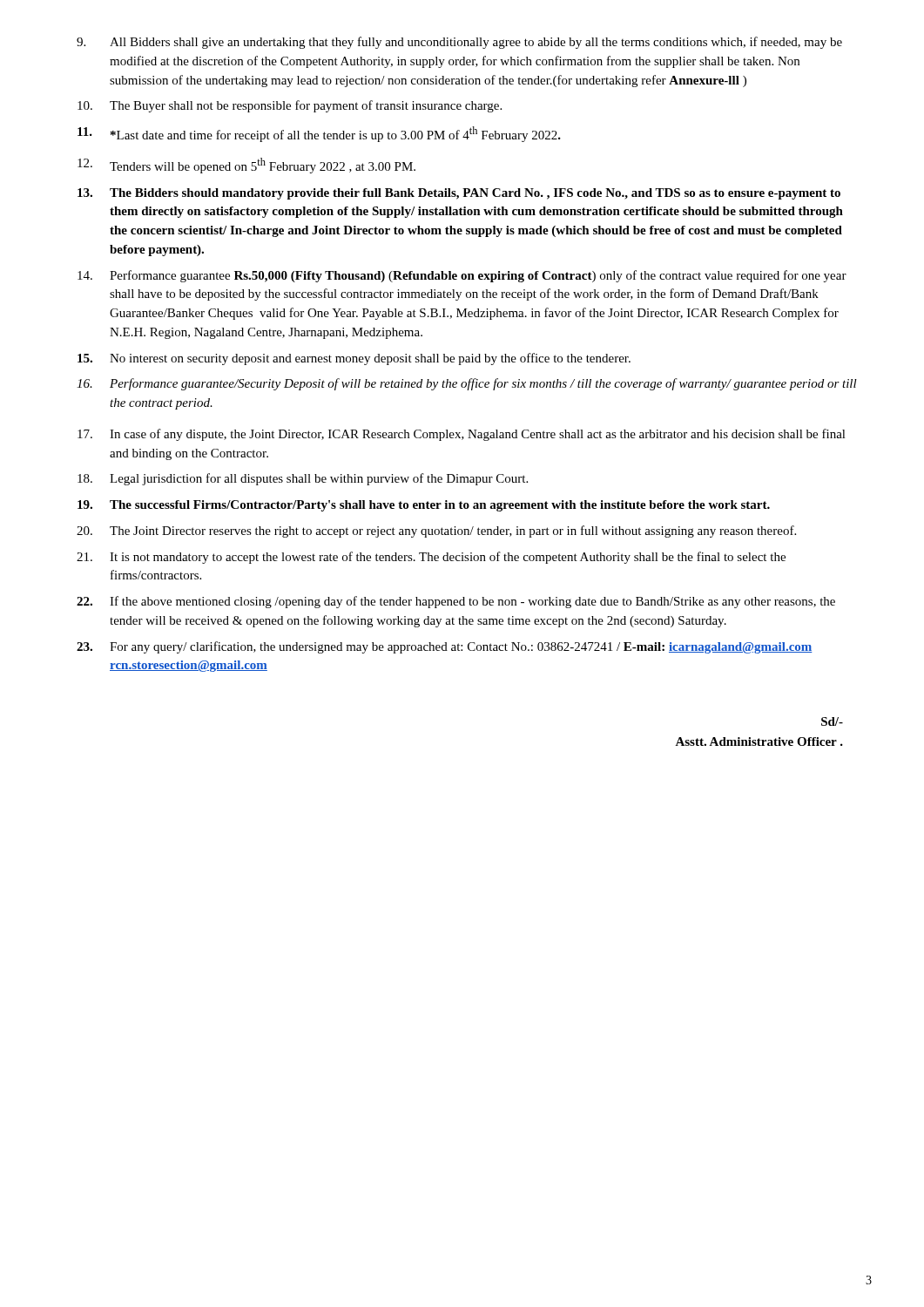Select the list item containing "14. Performance guarantee Rs.50,000"
Screen dimensions: 1307x924
(469, 304)
